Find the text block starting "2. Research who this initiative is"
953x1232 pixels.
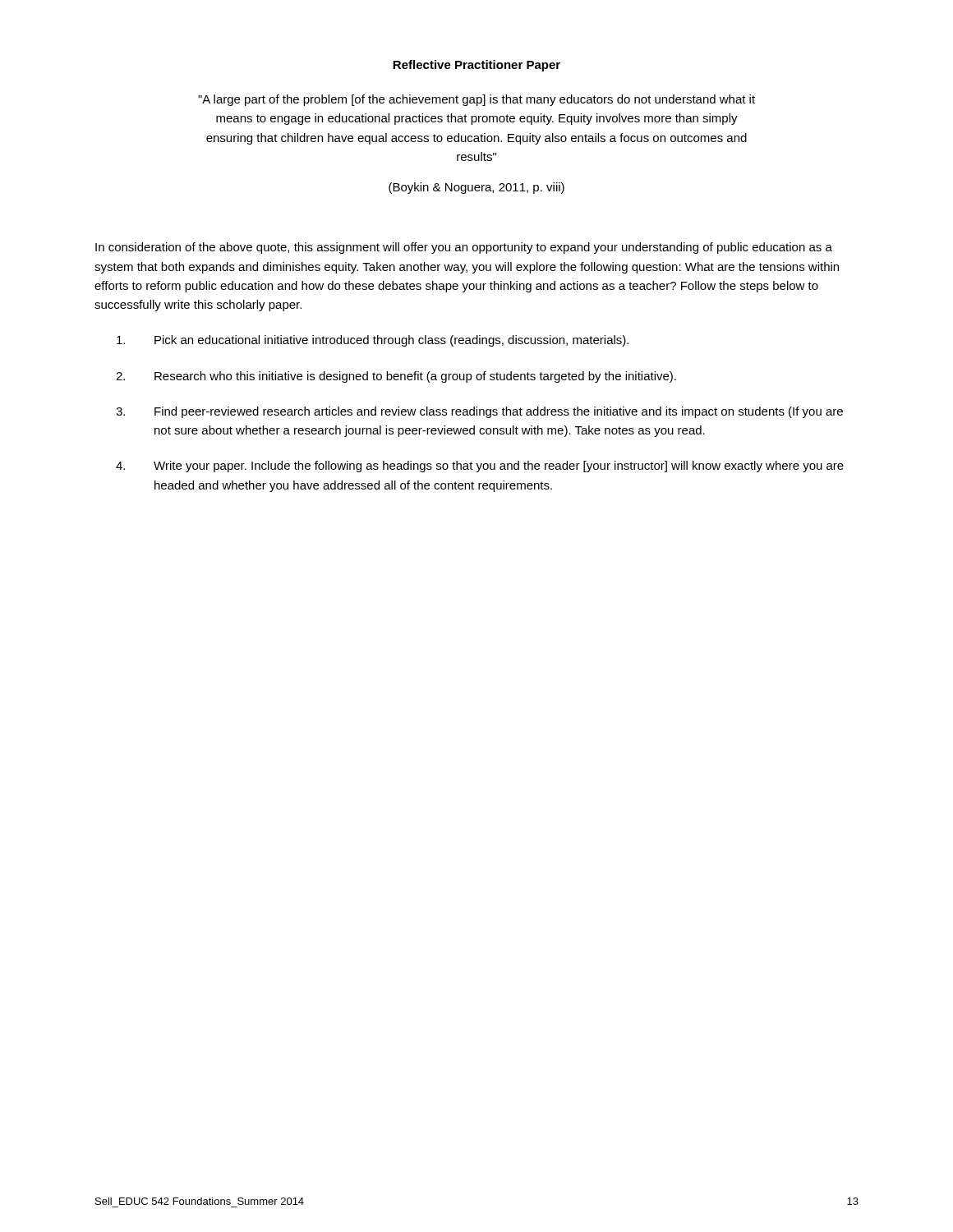[476, 375]
